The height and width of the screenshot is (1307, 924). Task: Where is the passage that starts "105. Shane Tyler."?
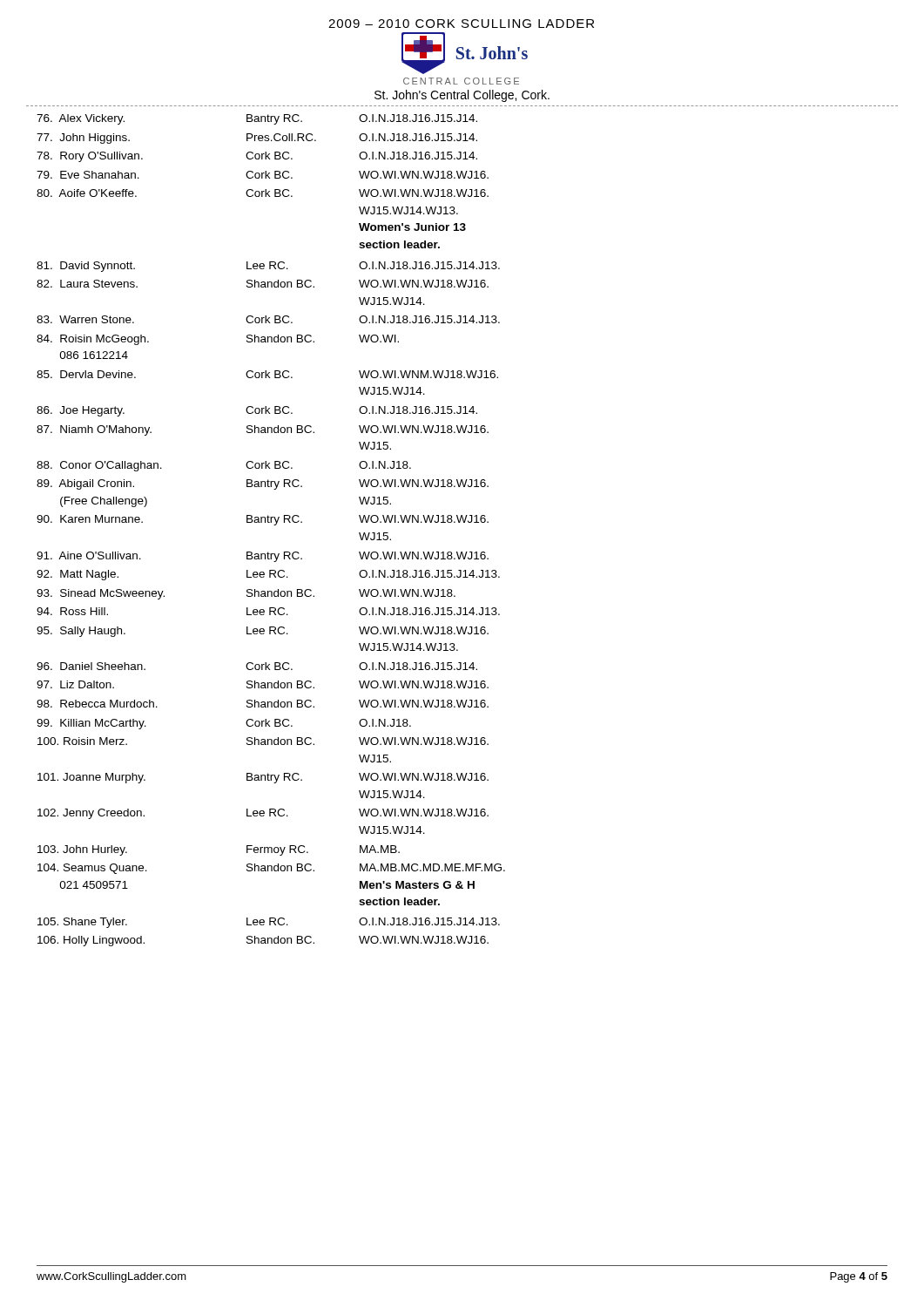click(x=462, y=921)
